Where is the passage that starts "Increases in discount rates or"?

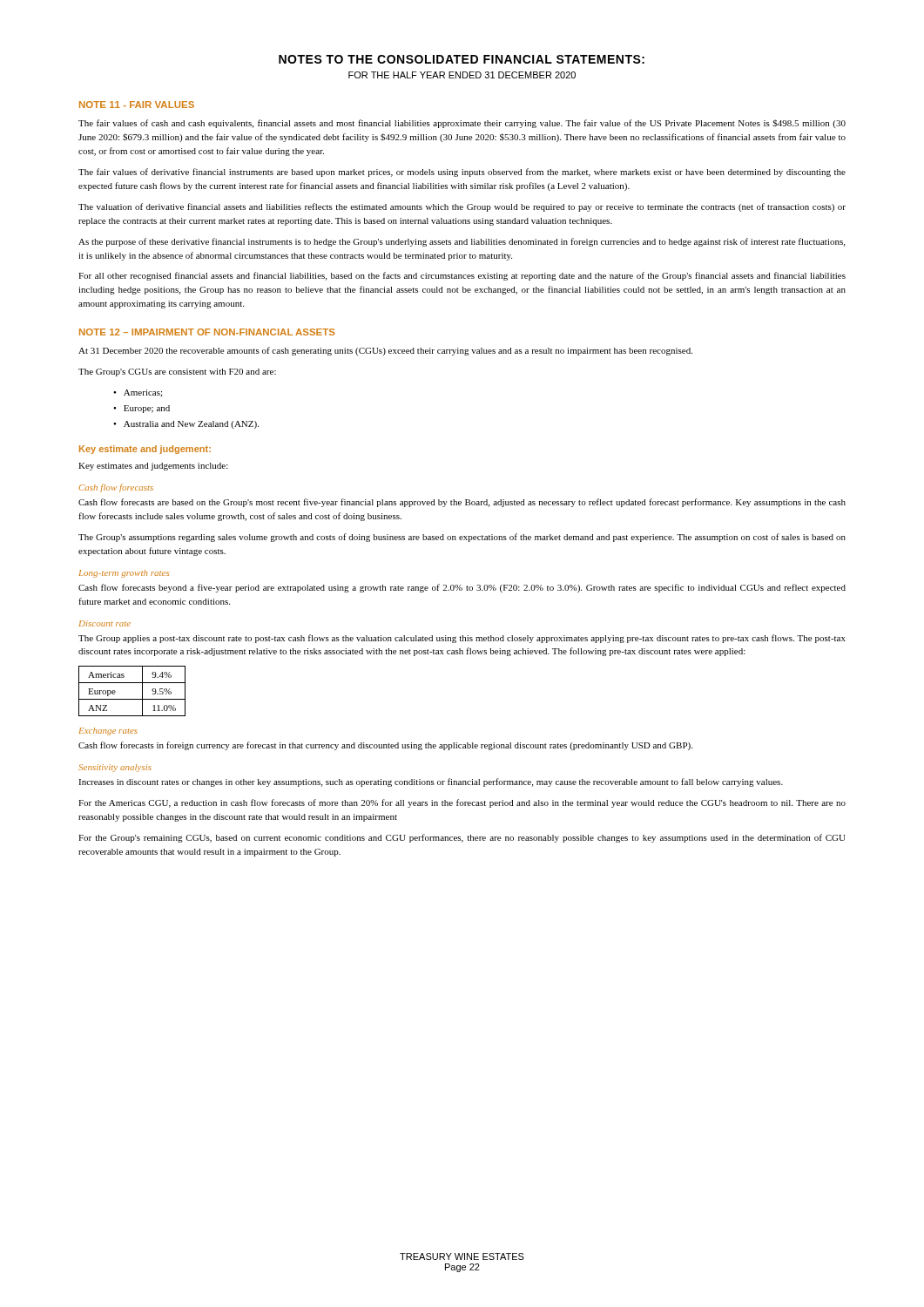tap(431, 782)
